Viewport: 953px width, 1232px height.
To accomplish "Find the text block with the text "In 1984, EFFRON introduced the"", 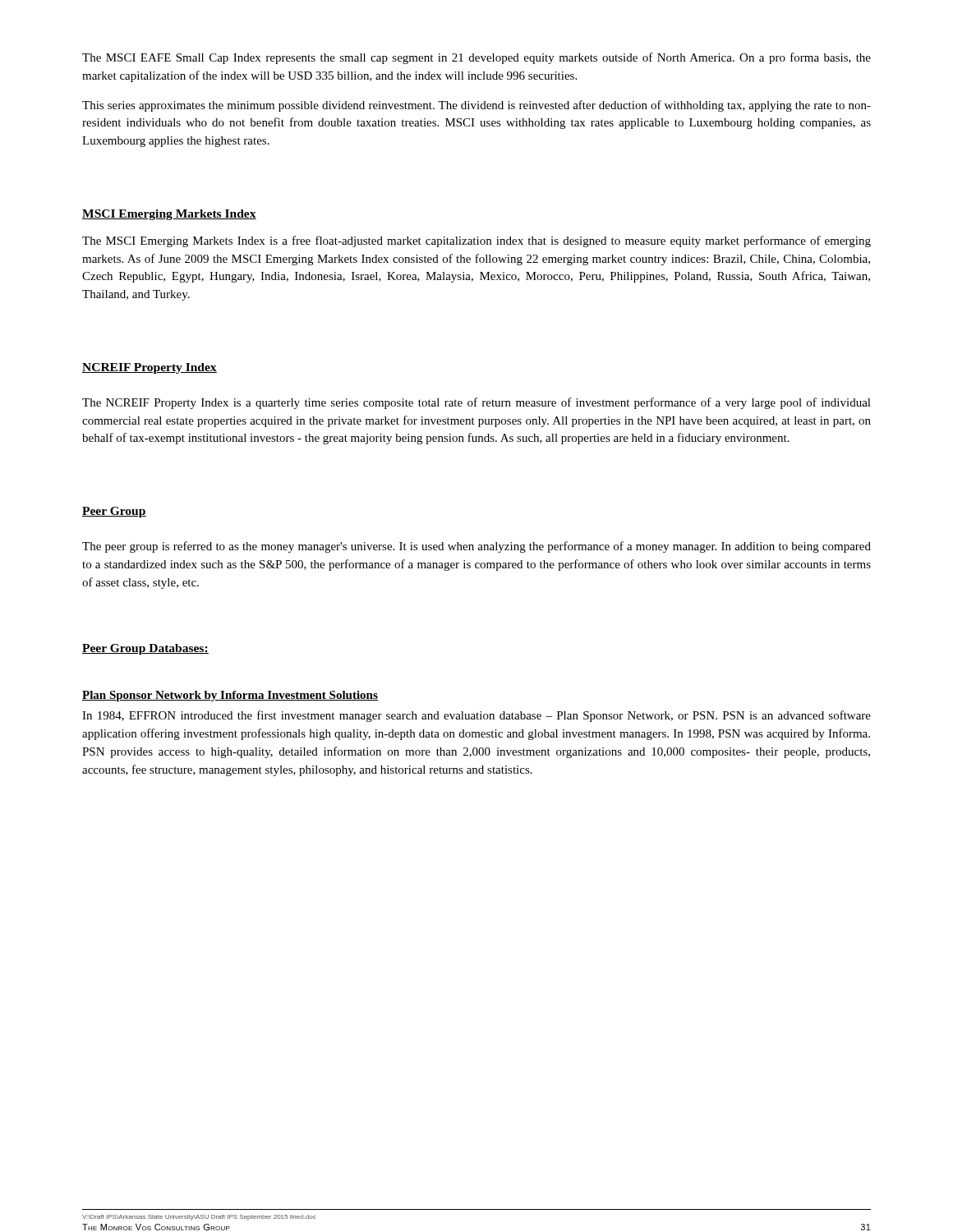I will click(x=476, y=743).
